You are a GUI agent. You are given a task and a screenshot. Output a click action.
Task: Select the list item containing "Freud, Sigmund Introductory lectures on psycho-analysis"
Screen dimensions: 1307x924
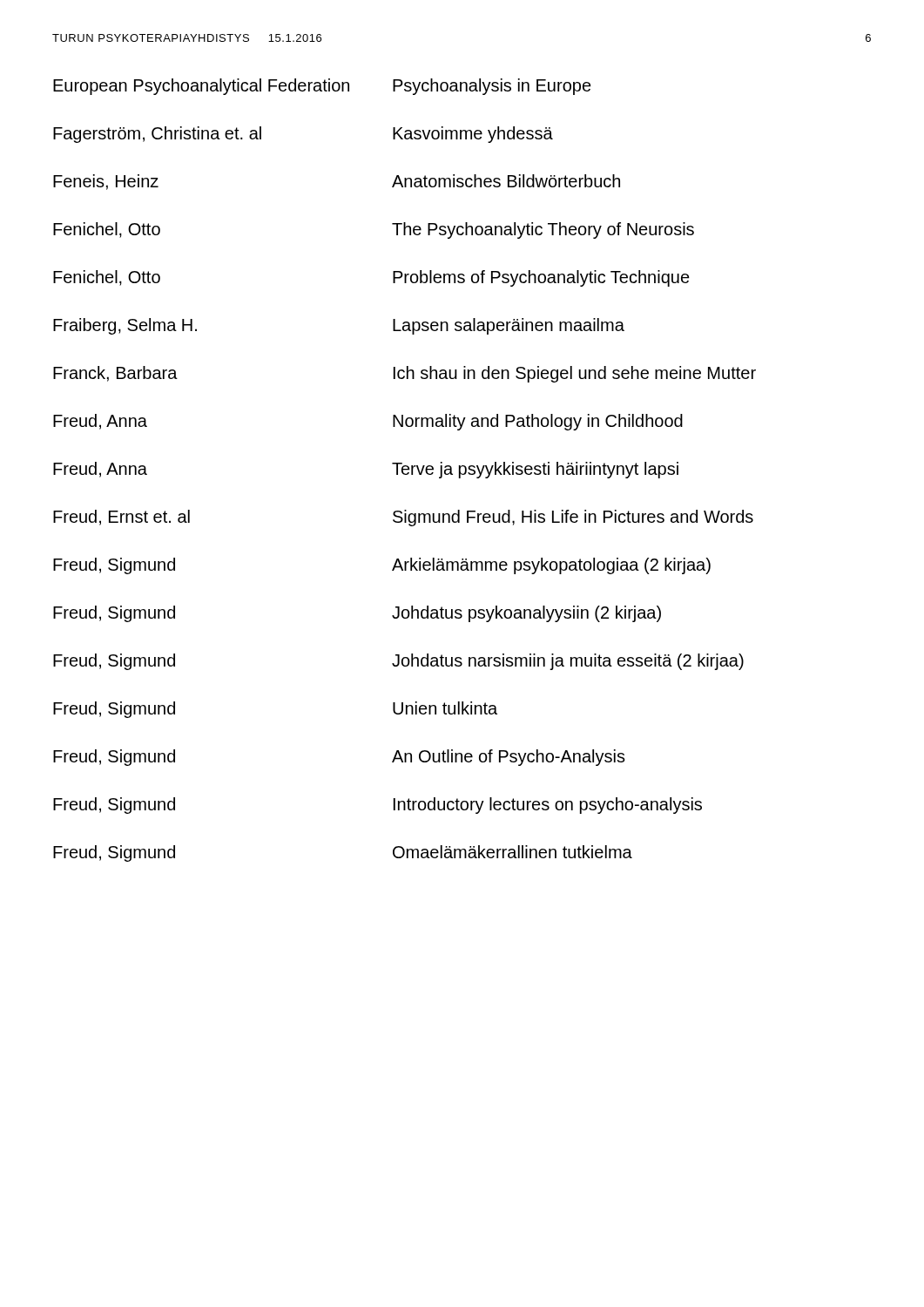point(462,805)
